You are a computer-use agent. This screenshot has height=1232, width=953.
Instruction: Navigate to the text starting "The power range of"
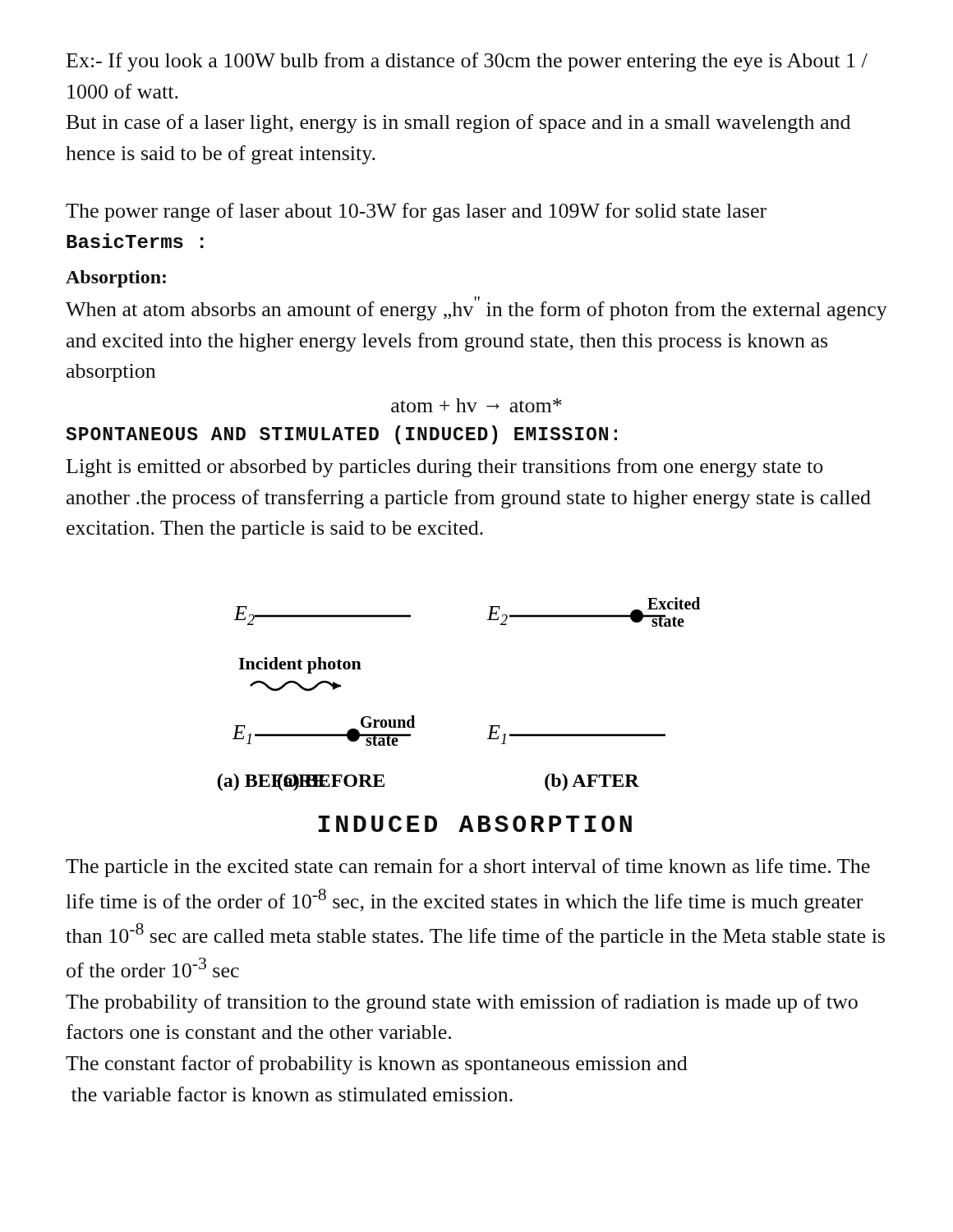(416, 226)
